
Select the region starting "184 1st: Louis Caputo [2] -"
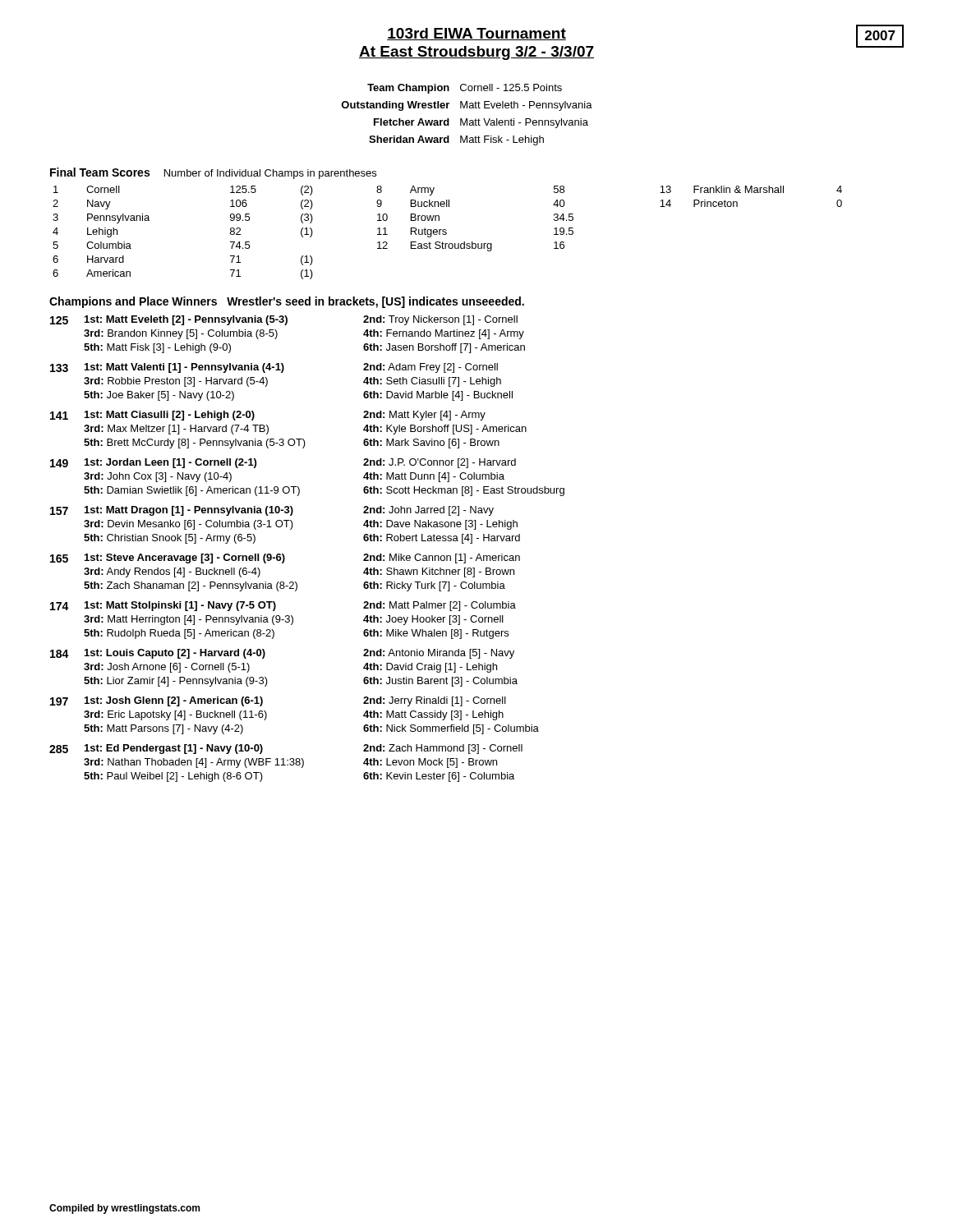coord(476,667)
